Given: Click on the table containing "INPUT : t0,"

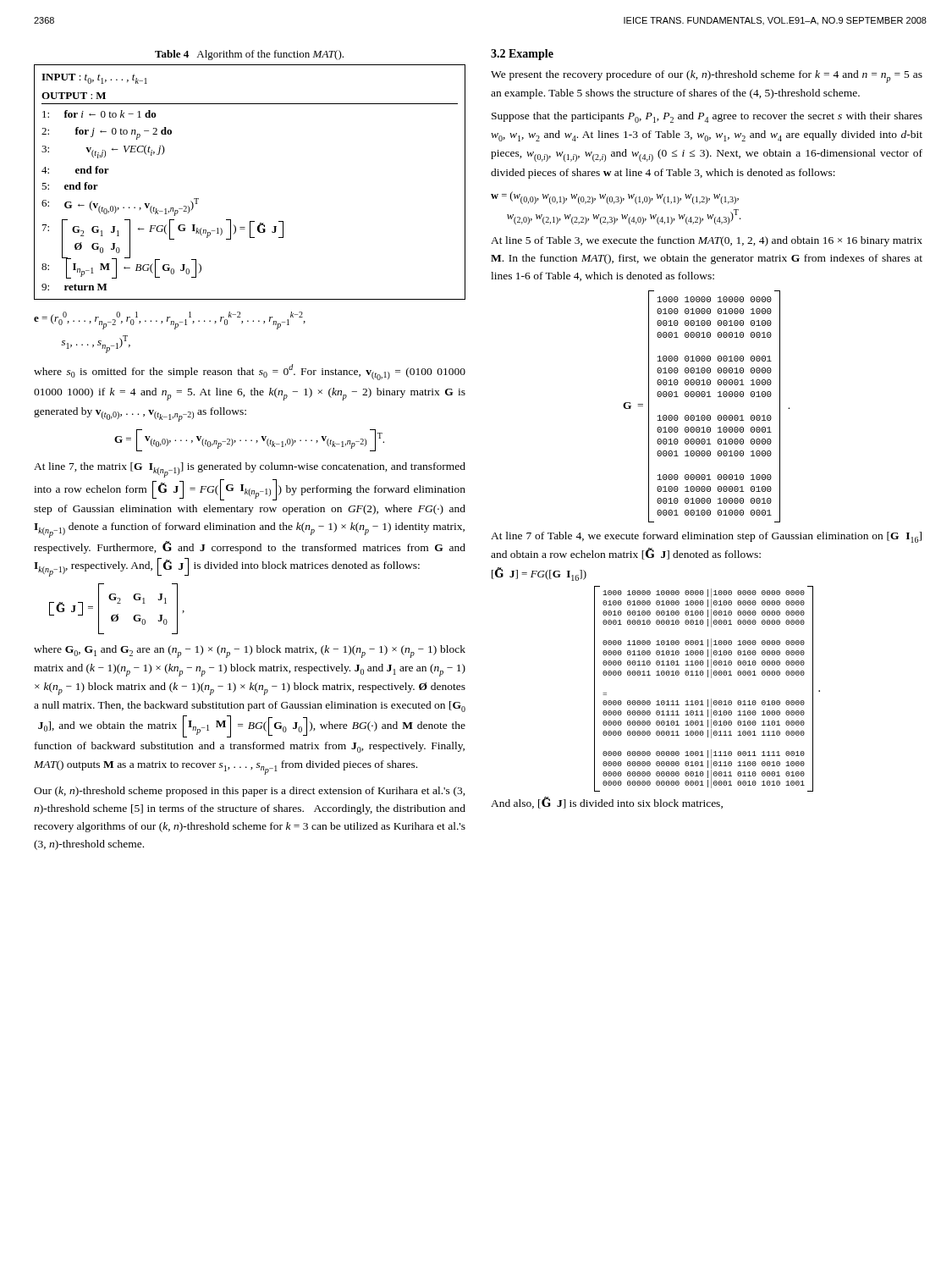Looking at the screenshot, I should coord(250,182).
